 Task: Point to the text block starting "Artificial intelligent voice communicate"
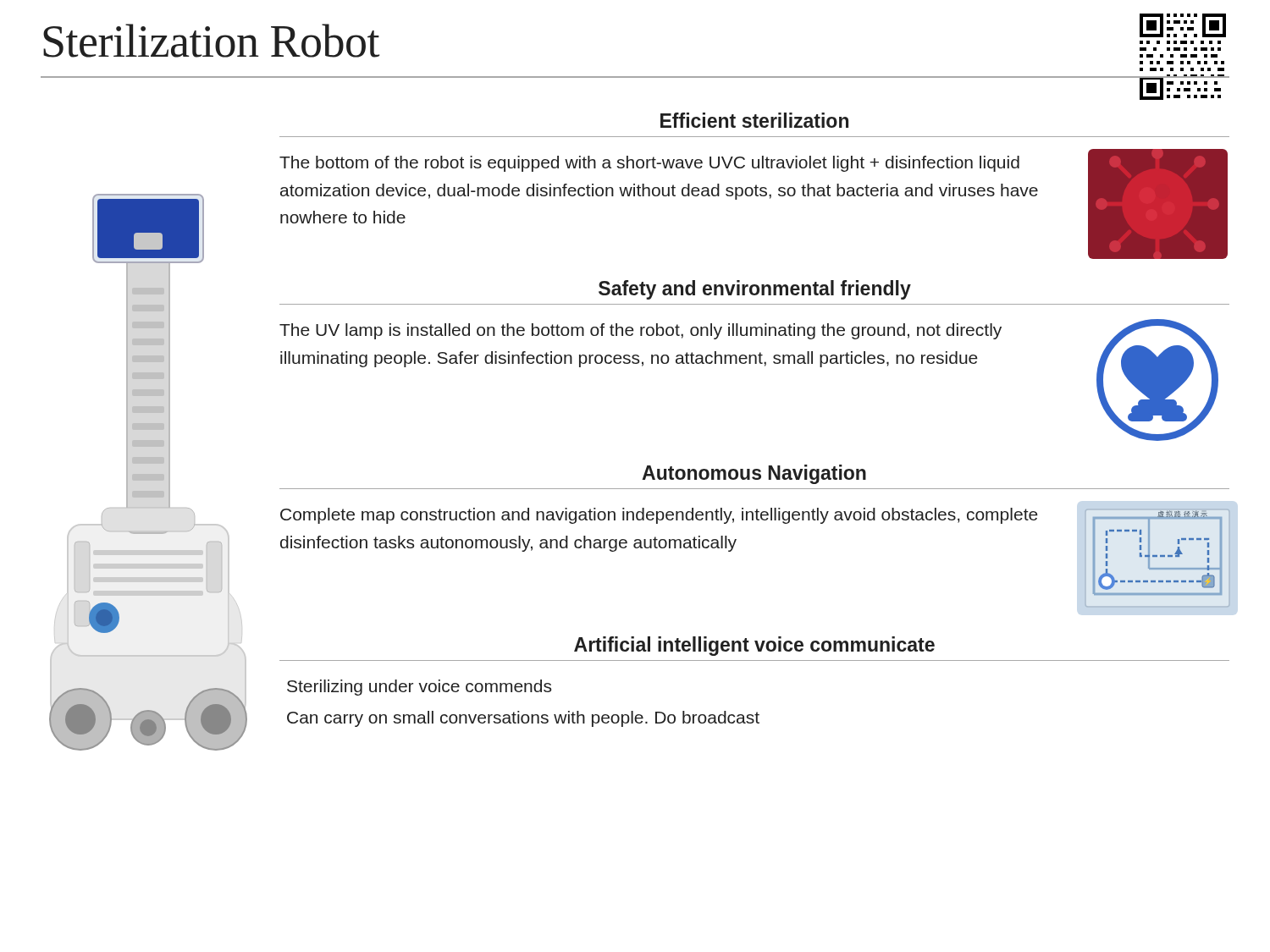[754, 645]
